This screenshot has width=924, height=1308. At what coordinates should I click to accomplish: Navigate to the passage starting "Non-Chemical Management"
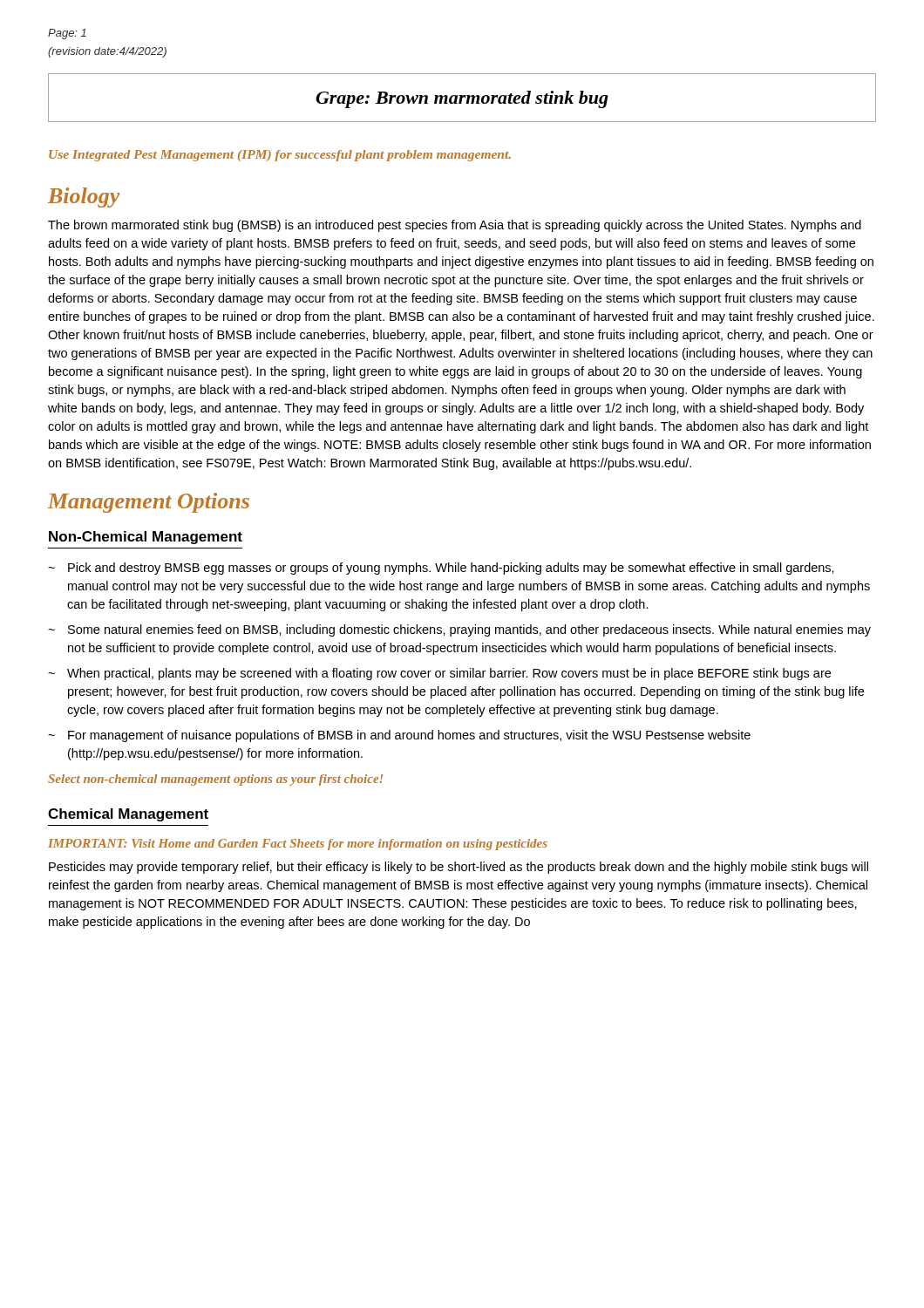tap(145, 537)
